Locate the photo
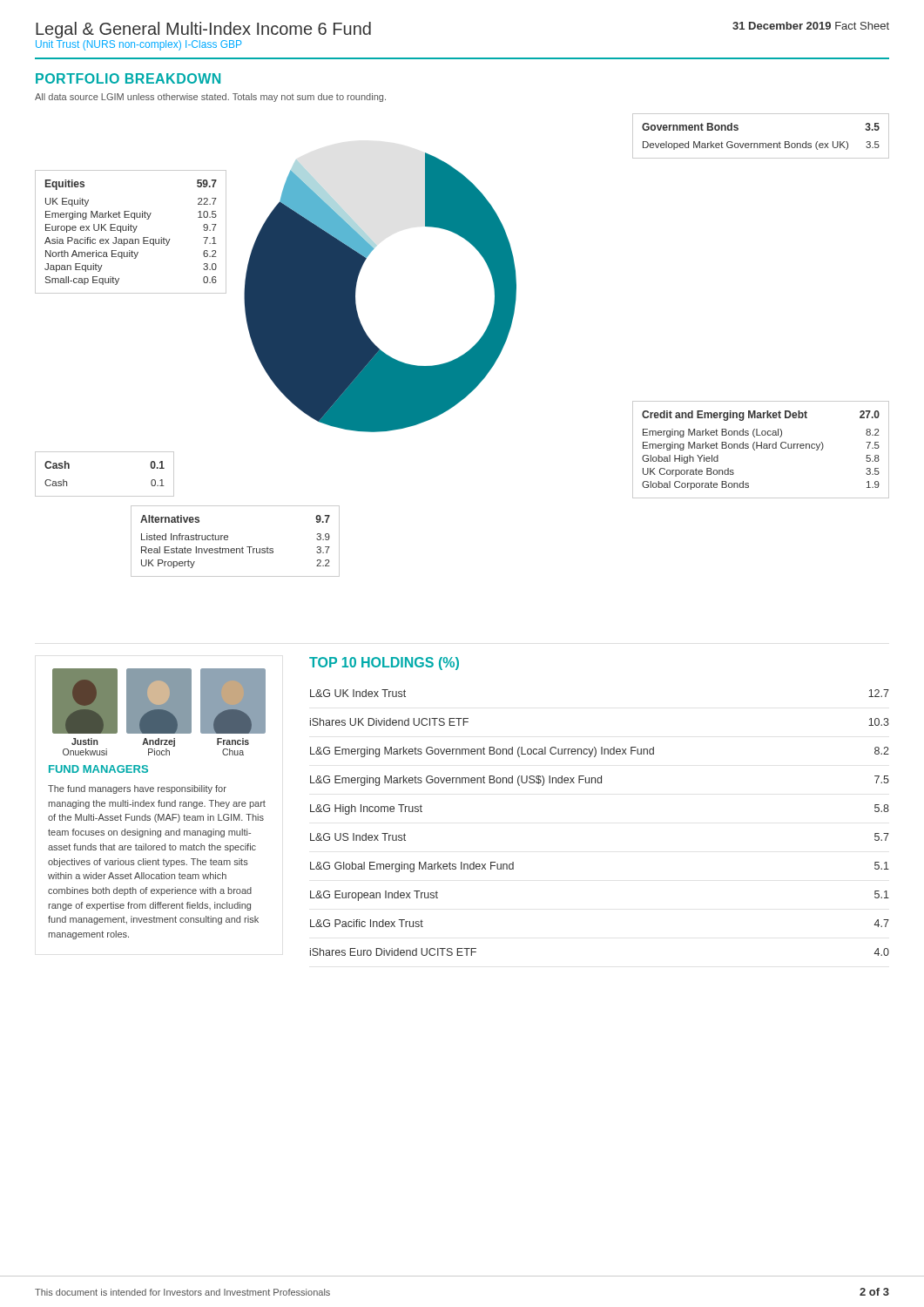This screenshot has height=1307, width=924. 159,713
